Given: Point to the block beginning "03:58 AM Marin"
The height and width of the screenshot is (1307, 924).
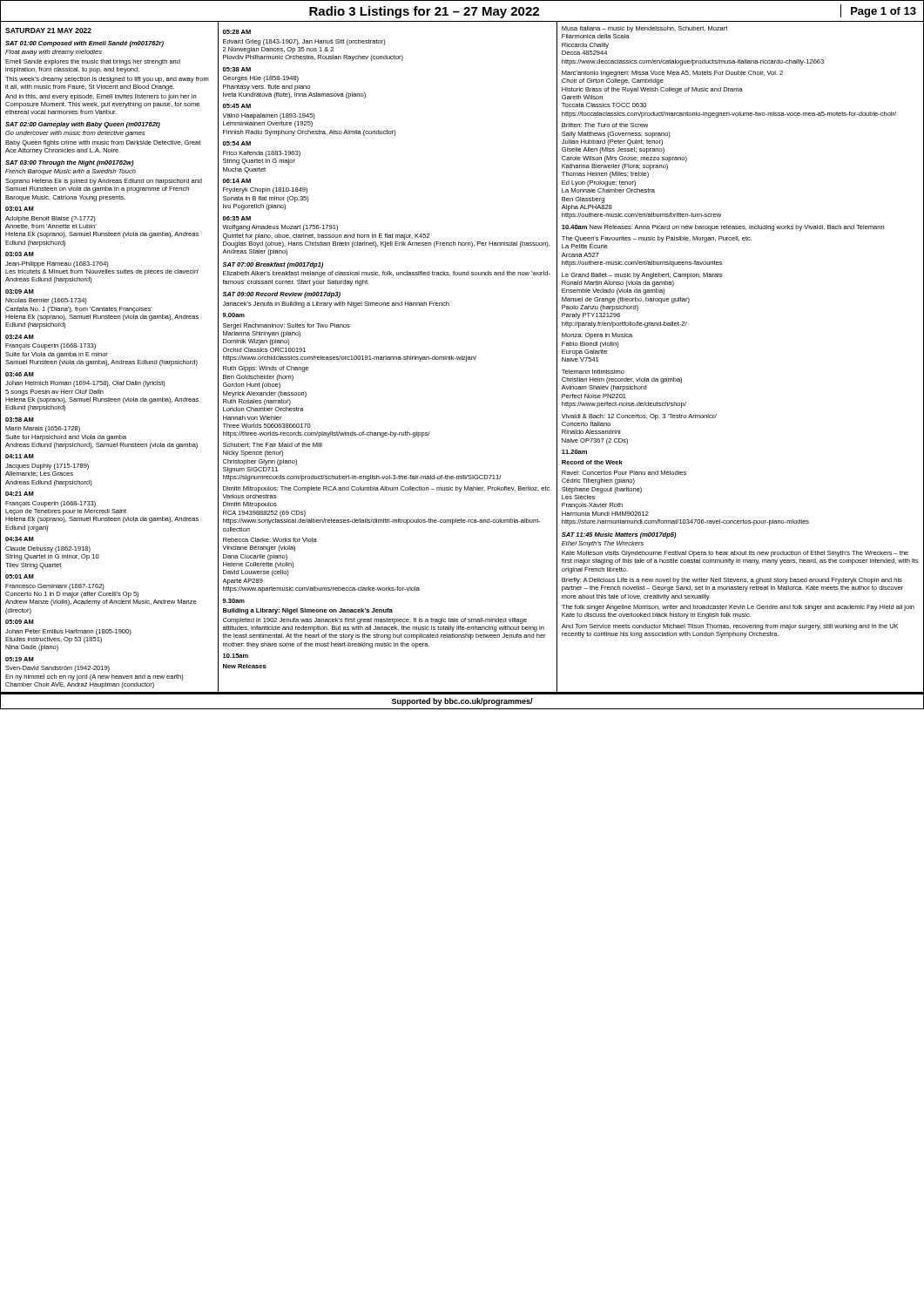Looking at the screenshot, I should click(109, 432).
